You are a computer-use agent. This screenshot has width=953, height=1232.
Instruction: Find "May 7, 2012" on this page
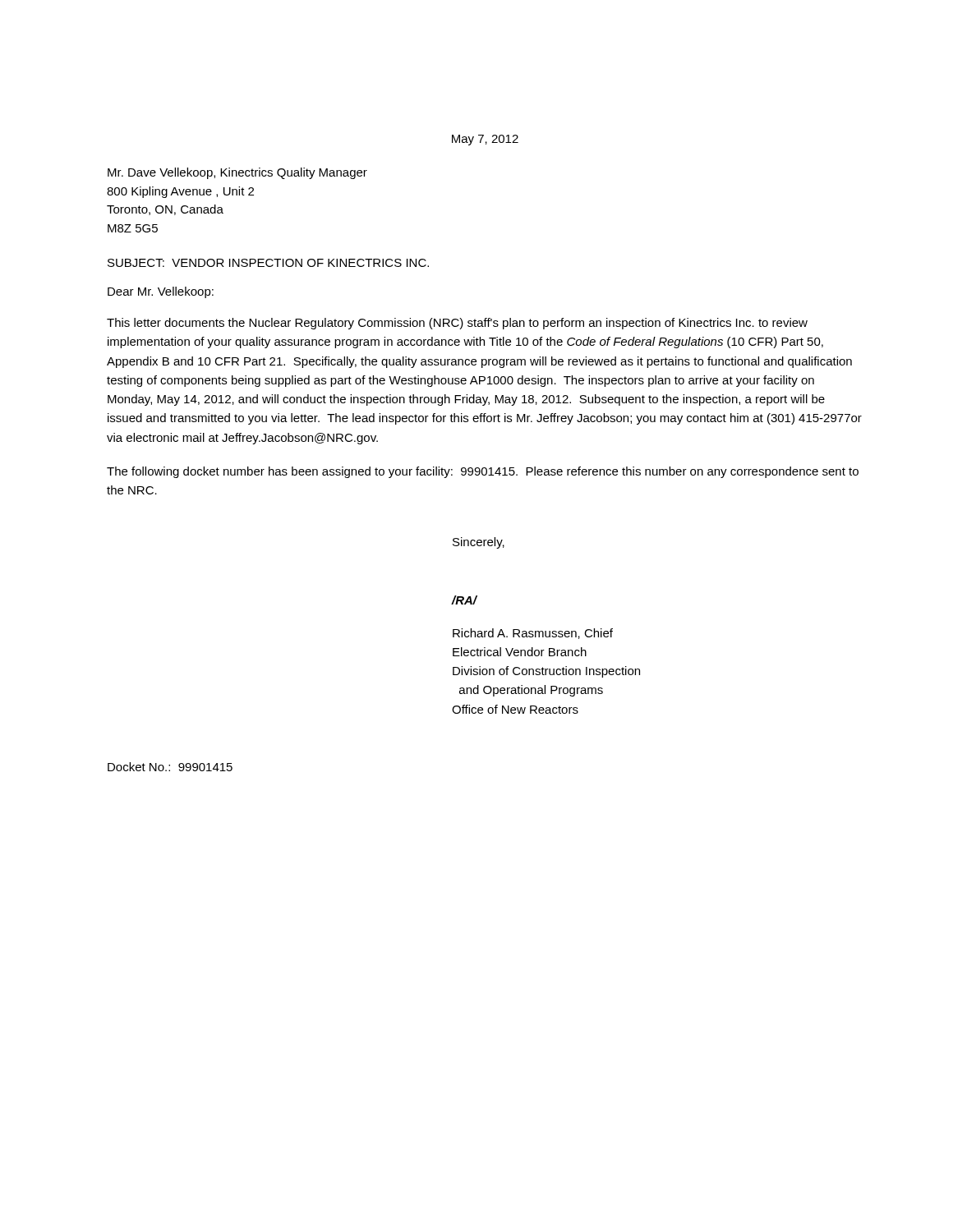click(x=485, y=138)
